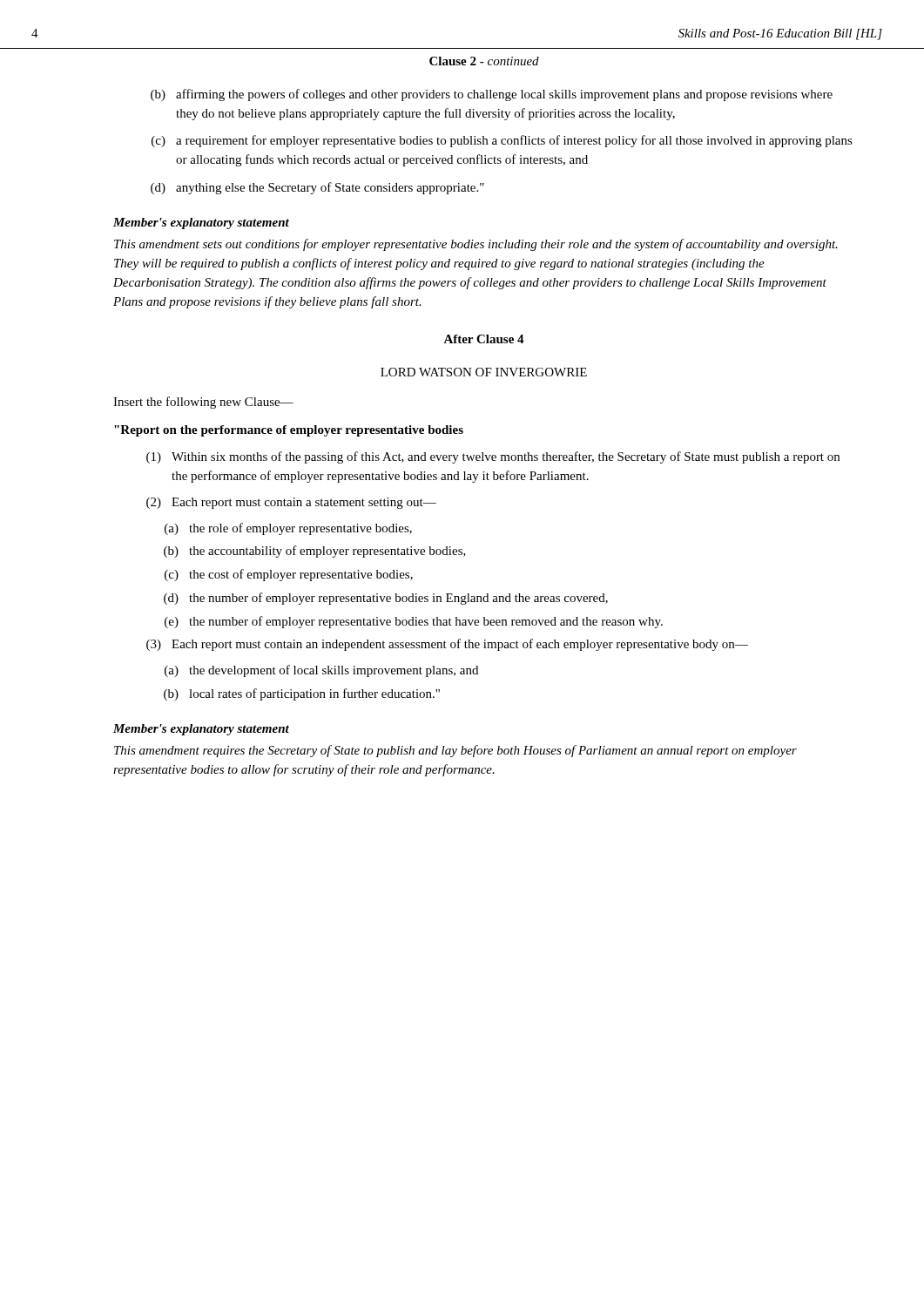Viewport: 924px width, 1307px height.
Task: Find the block starting "(d) anything else the Secretary of State considers"
Action: coord(484,188)
